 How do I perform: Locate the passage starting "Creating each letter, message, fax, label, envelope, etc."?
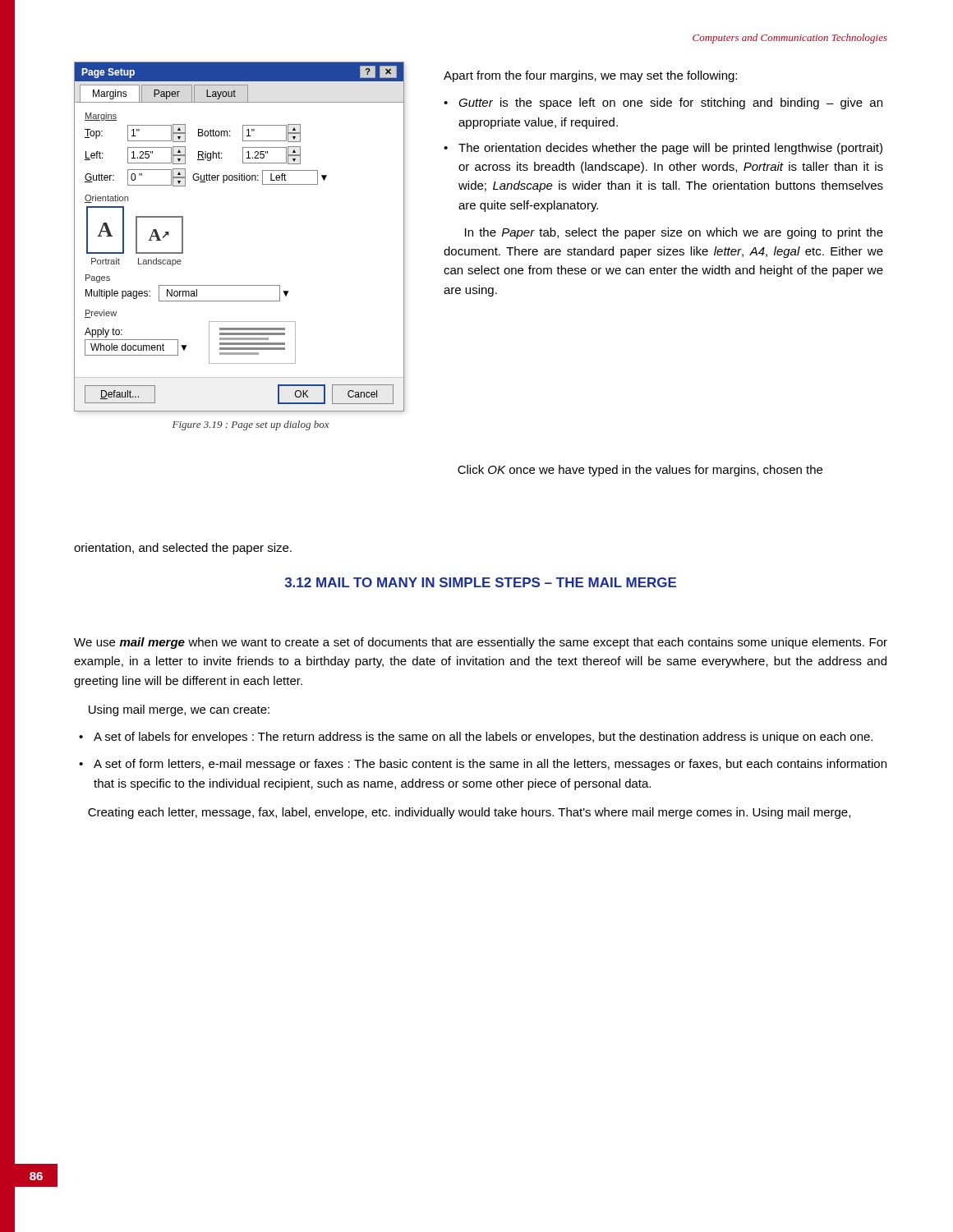(x=481, y=812)
